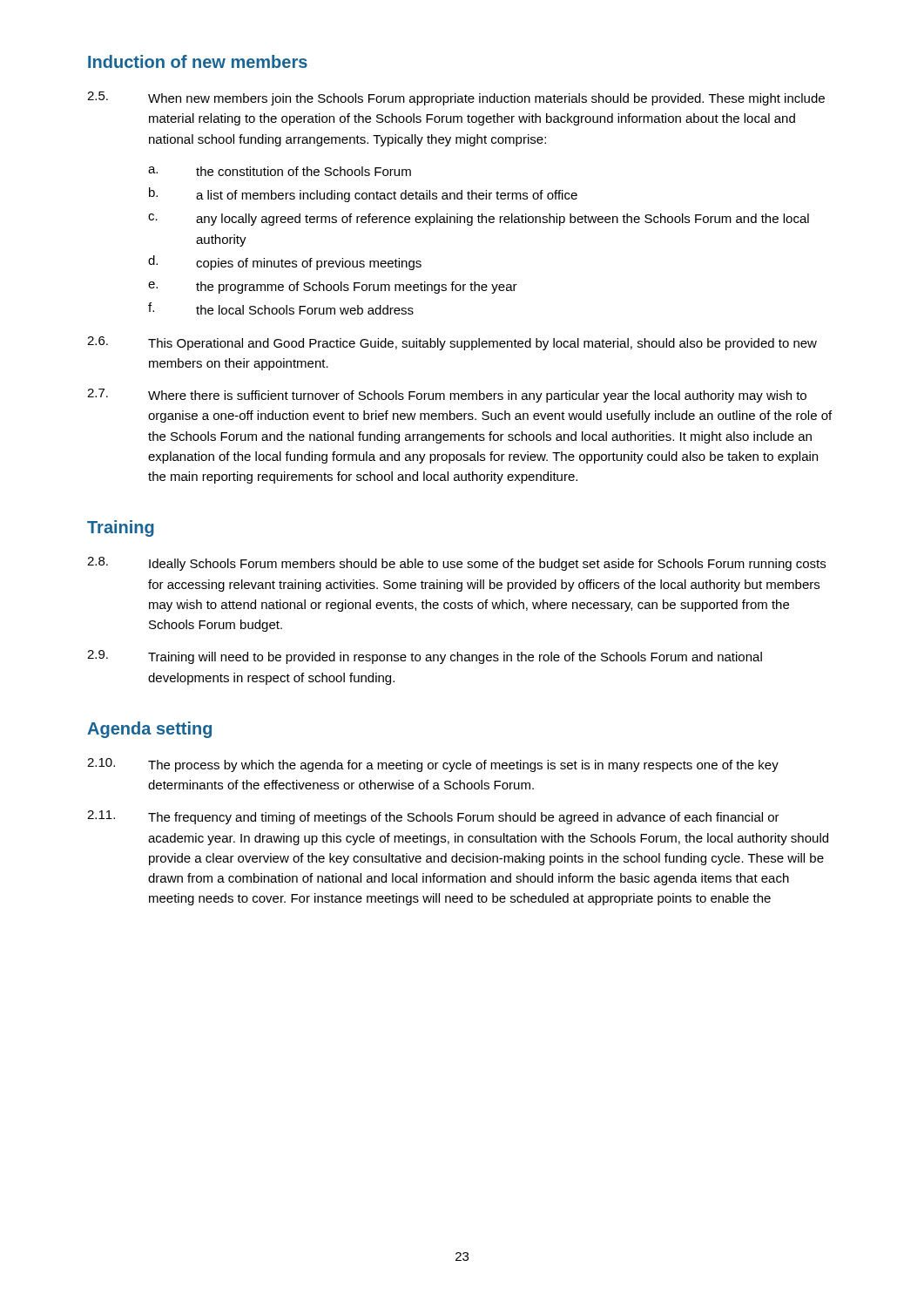
Task: Point to the block beginning "b. a list of"
Action: tap(492, 195)
